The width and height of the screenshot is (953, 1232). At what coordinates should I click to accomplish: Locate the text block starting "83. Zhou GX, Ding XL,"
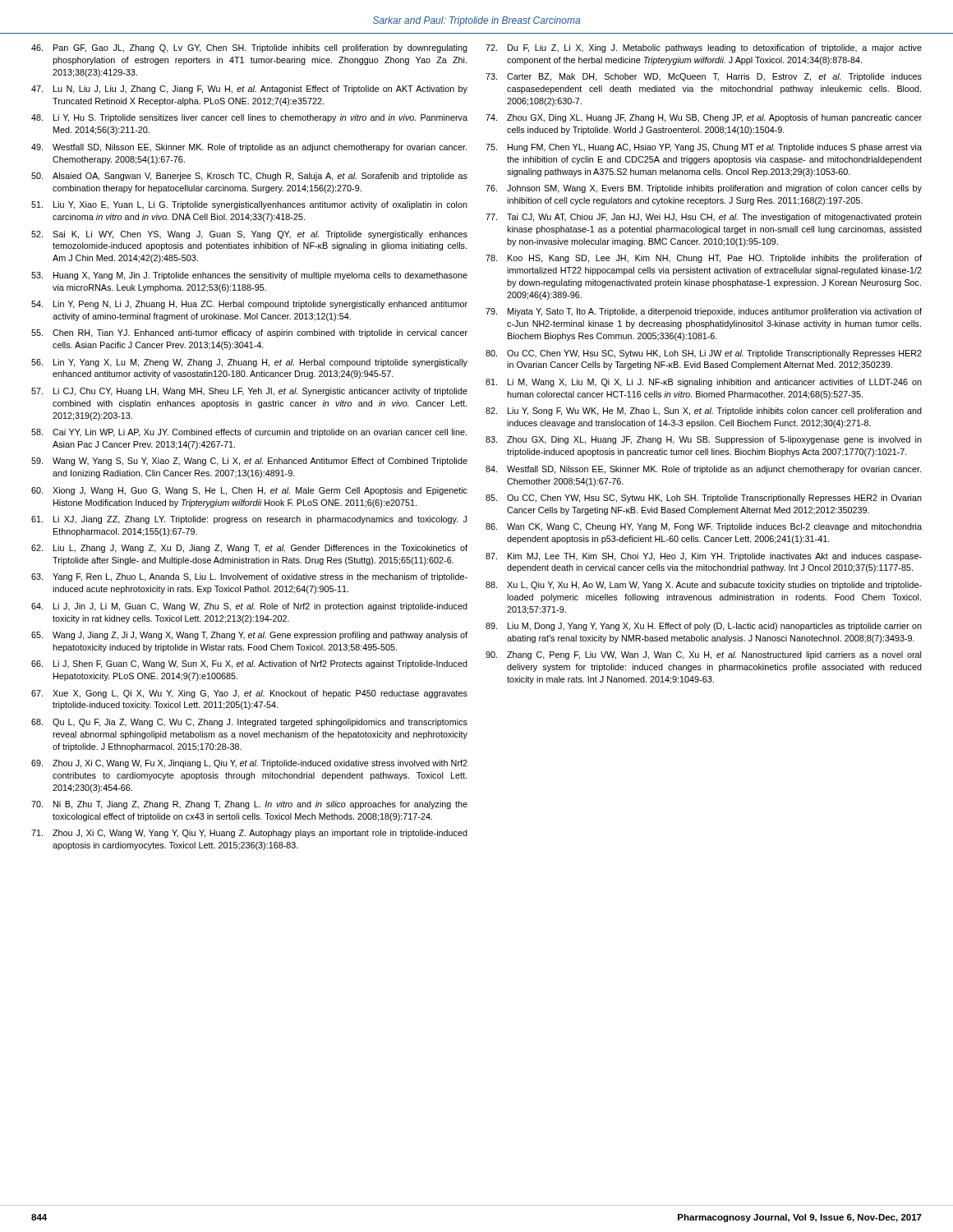coord(704,446)
